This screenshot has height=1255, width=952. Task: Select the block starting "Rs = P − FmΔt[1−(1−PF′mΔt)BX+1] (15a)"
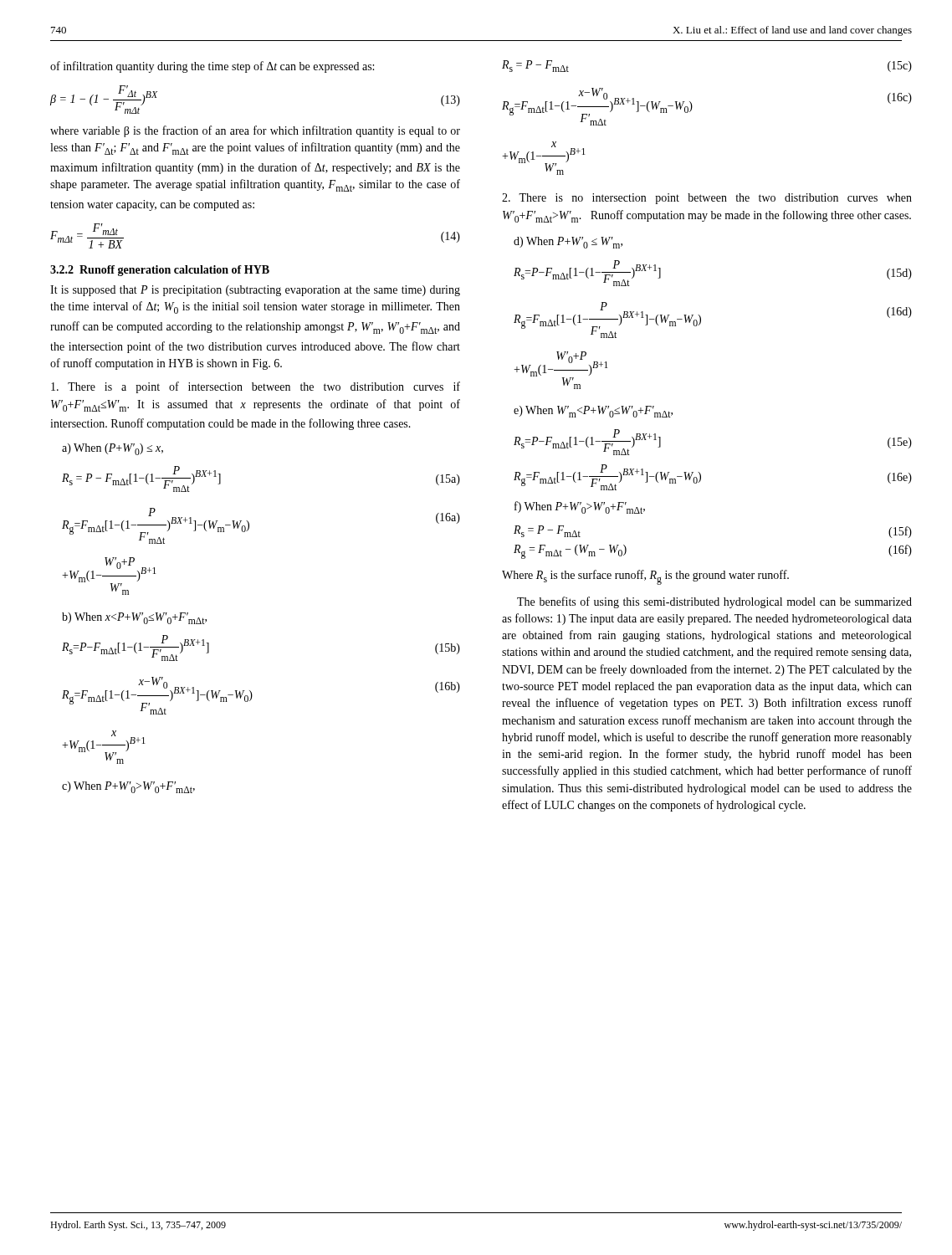pyautogui.click(x=147, y=479)
